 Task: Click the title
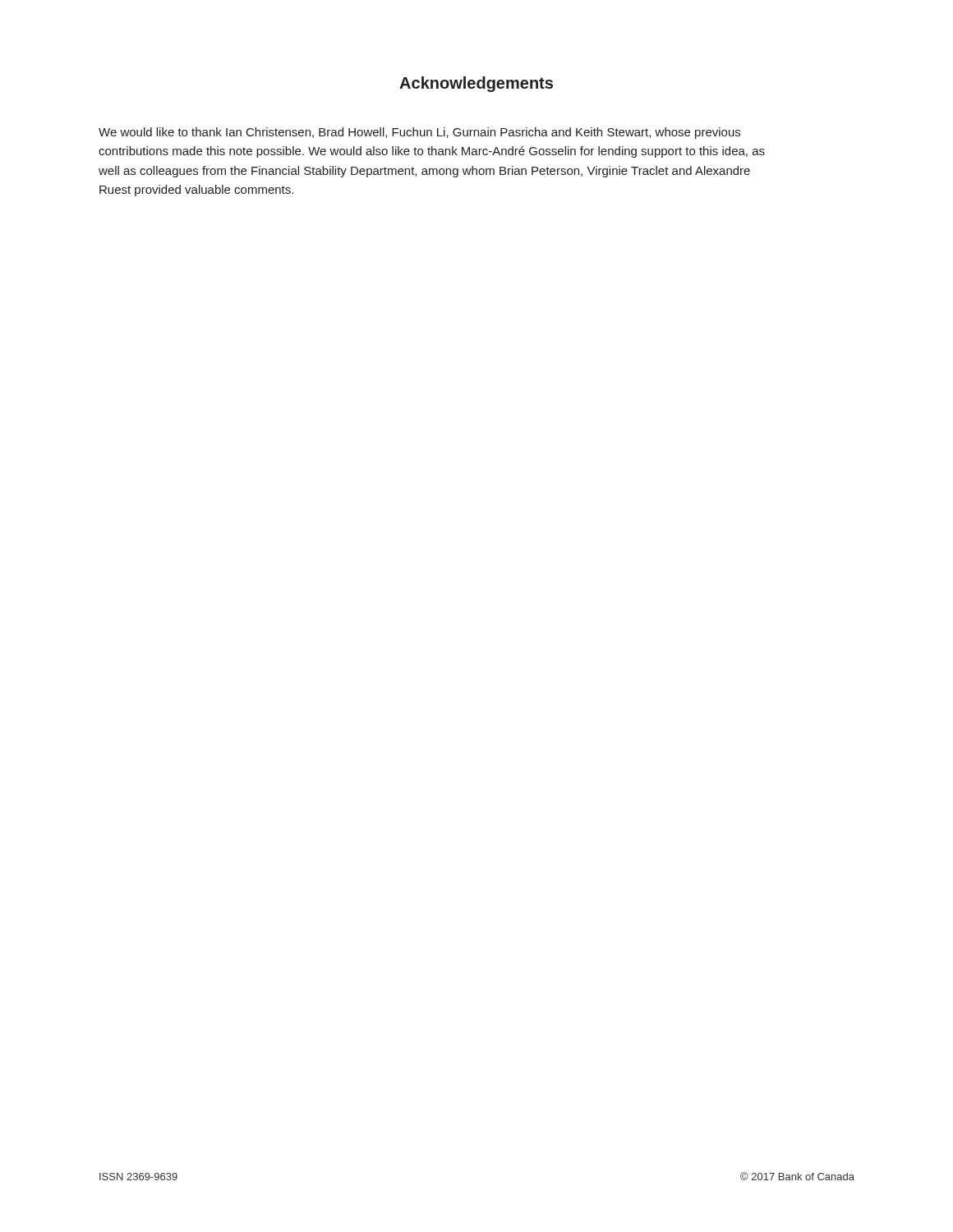(476, 83)
